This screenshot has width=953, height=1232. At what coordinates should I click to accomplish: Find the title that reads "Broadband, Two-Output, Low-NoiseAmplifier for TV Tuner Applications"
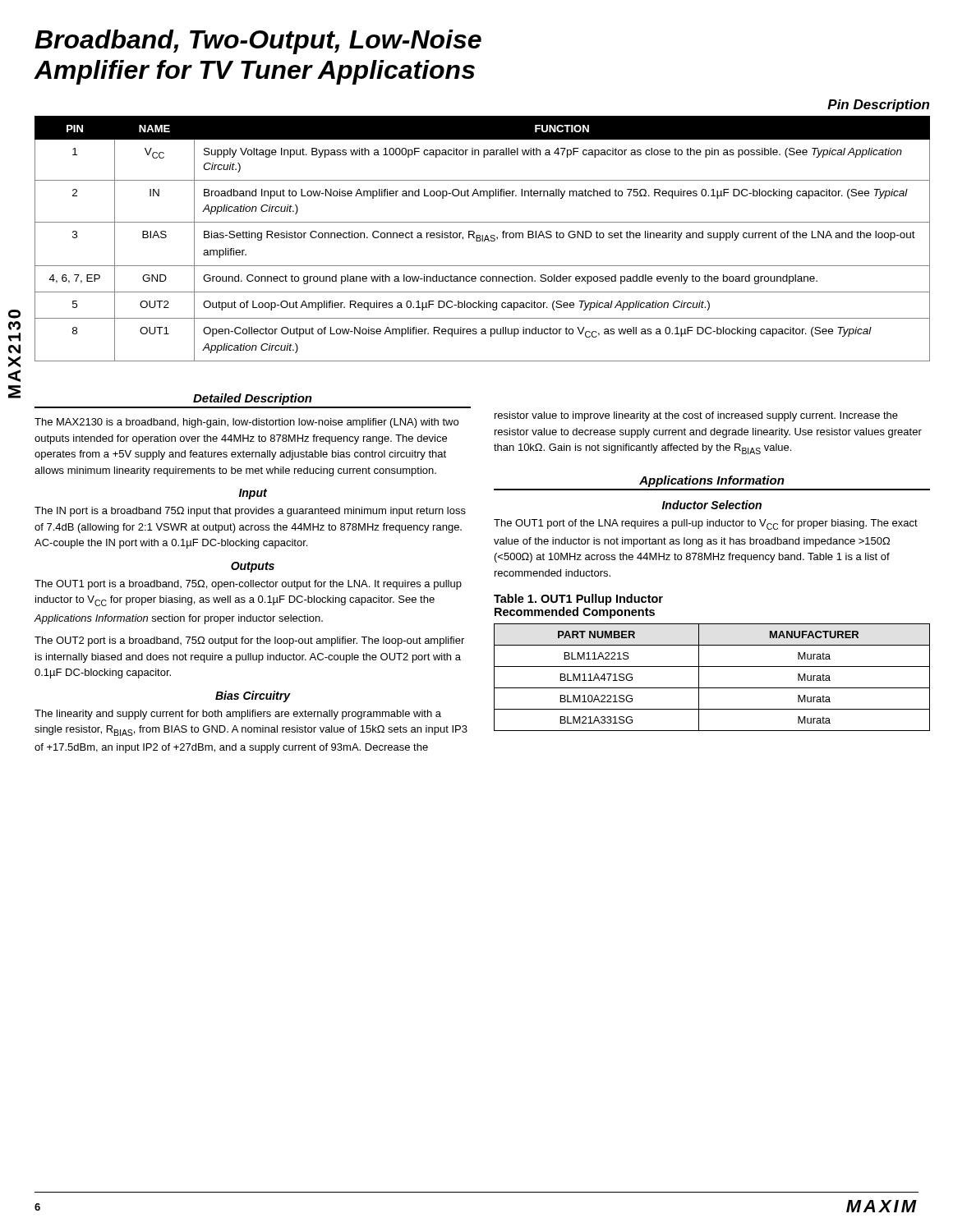coord(482,55)
